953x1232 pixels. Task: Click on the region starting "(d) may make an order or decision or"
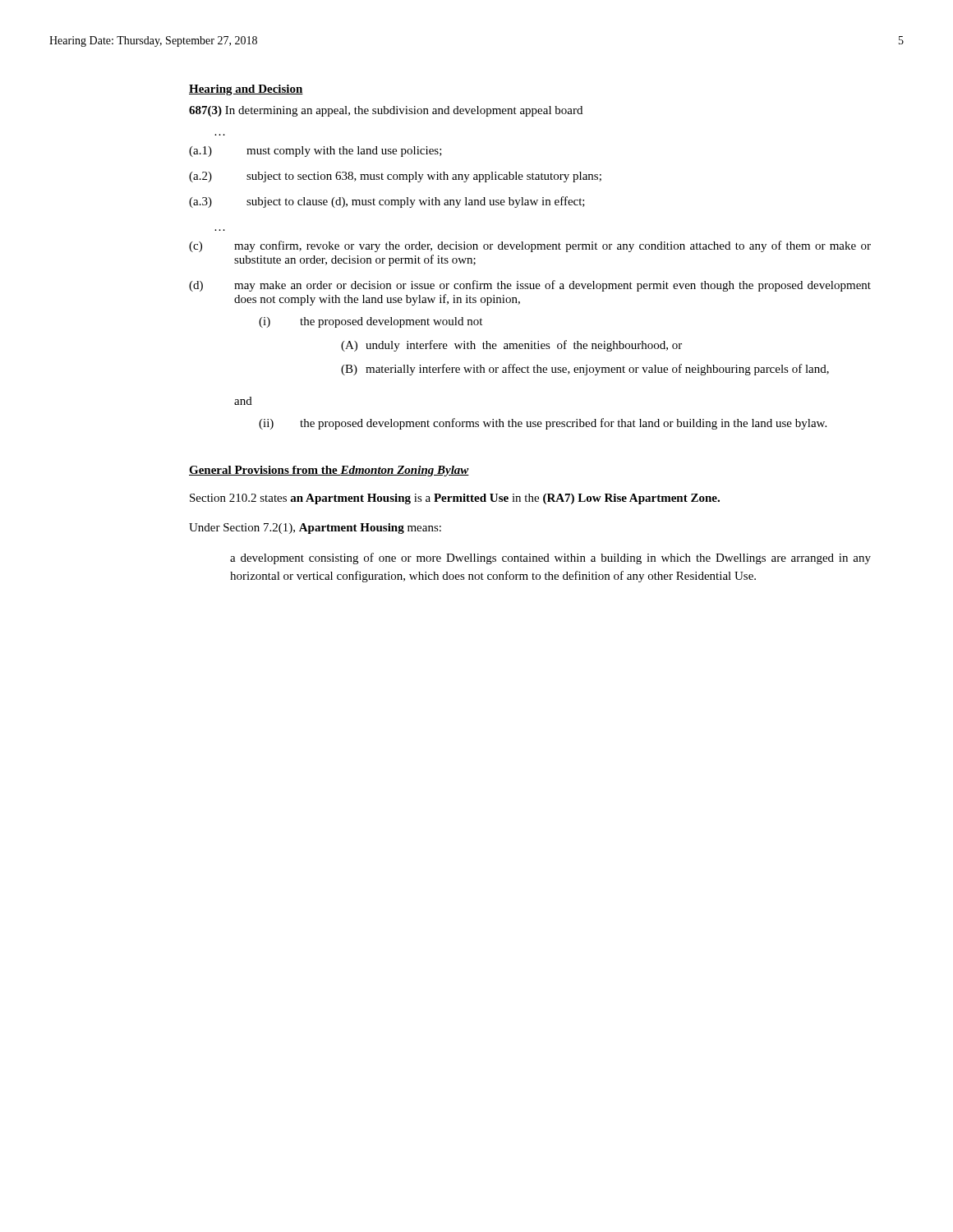click(x=530, y=358)
